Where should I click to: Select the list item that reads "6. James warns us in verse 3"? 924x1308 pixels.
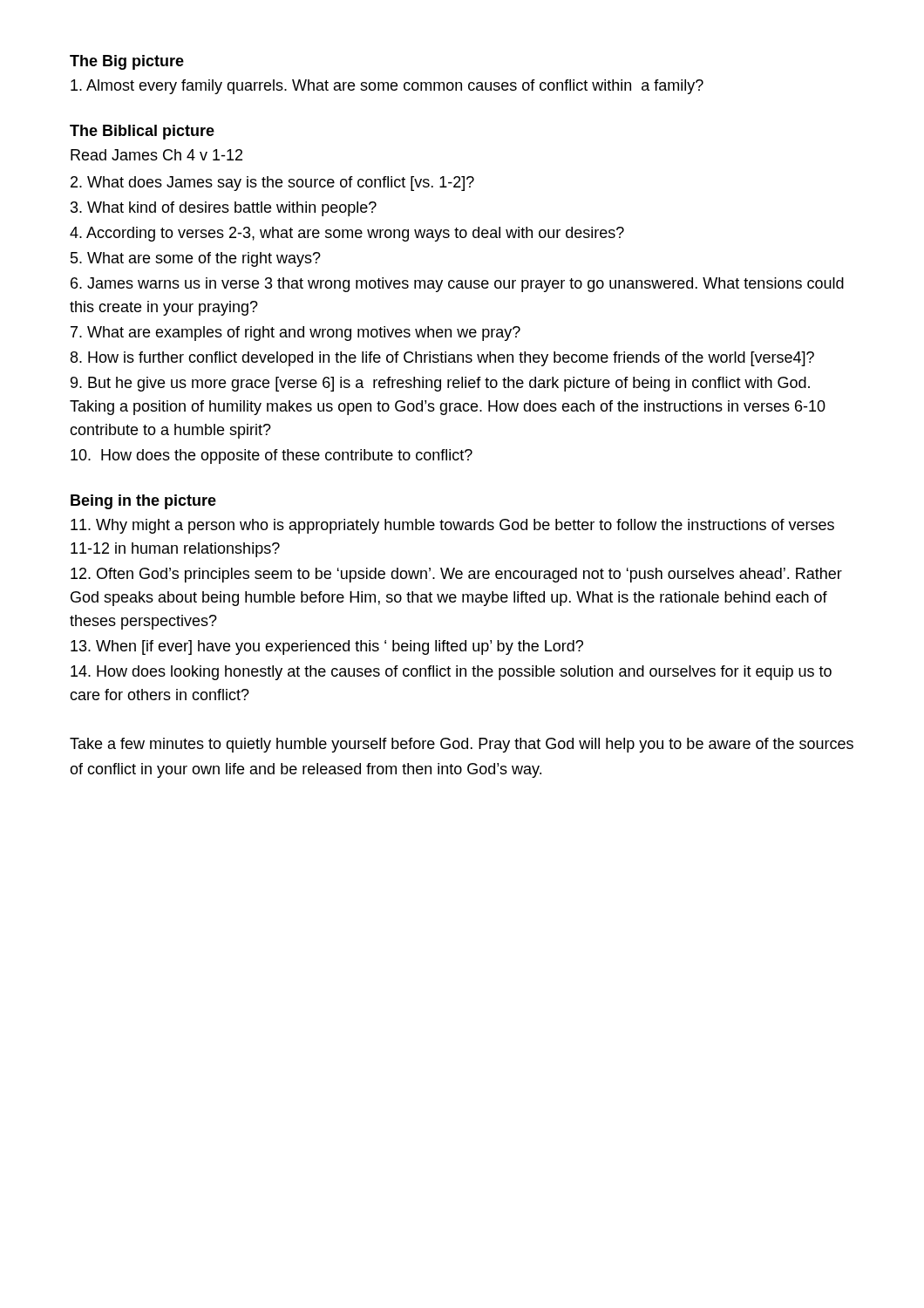(457, 295)
